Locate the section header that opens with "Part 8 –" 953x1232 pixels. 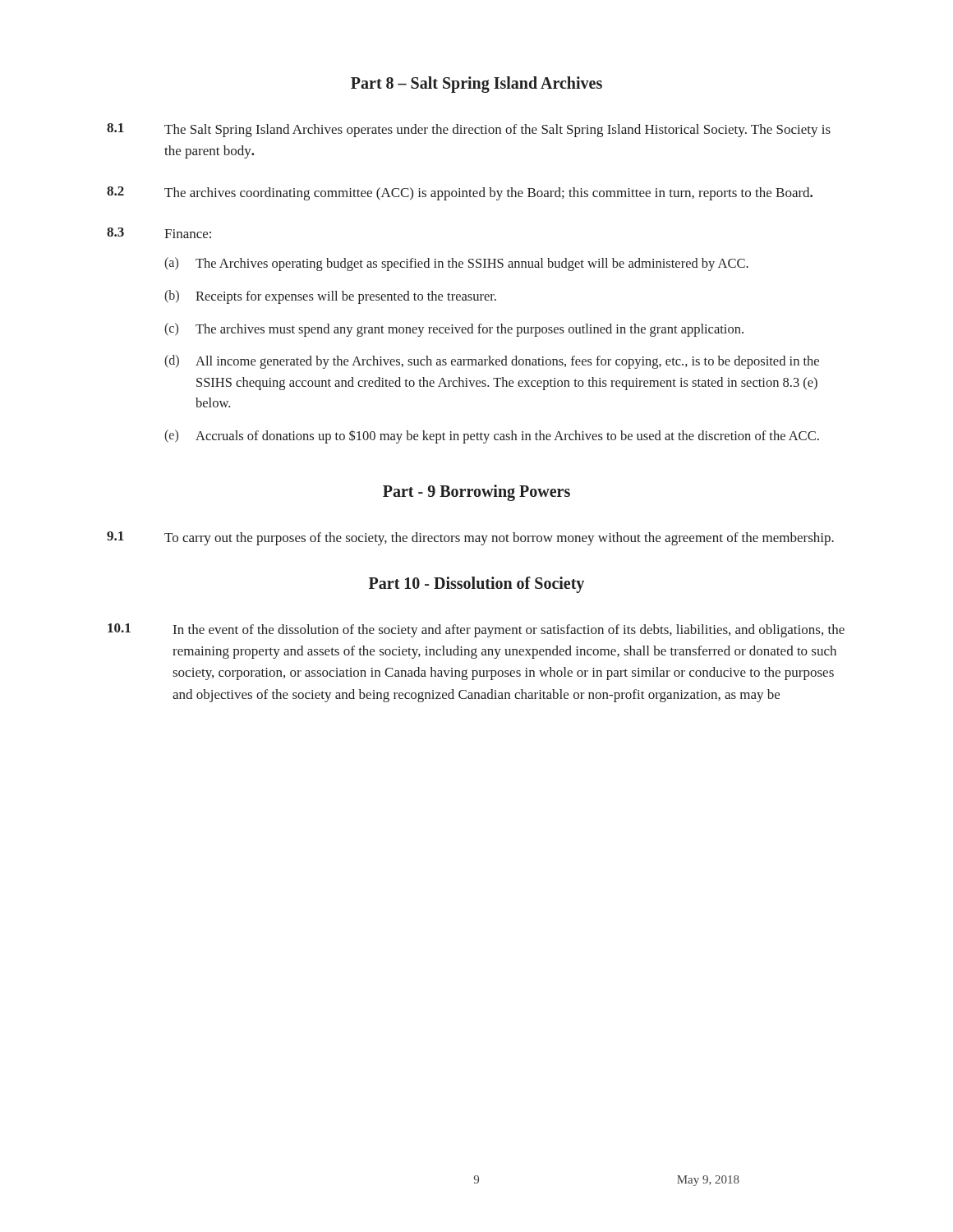476,83
